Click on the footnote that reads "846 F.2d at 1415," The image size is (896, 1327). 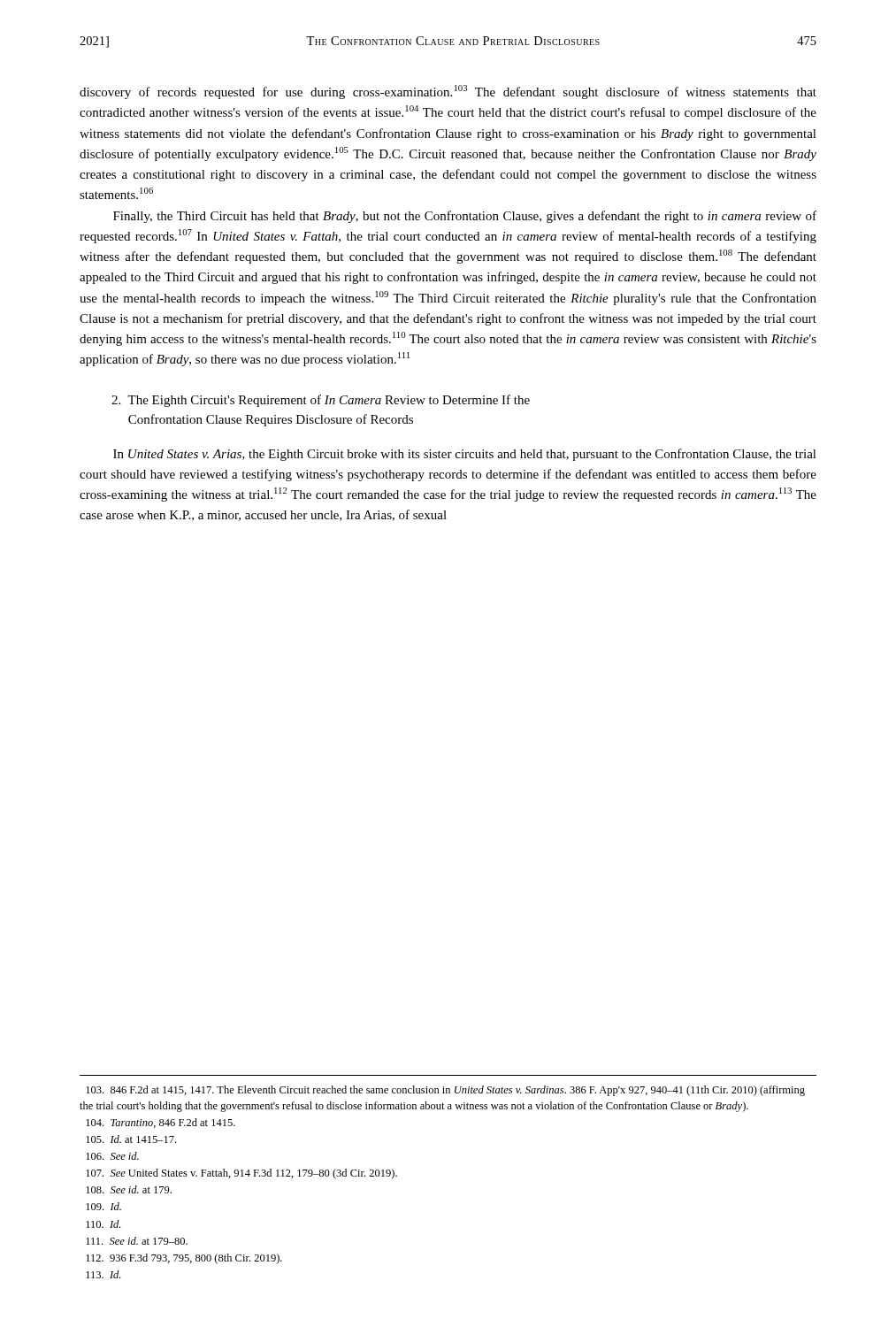[x=442, y=1097]
